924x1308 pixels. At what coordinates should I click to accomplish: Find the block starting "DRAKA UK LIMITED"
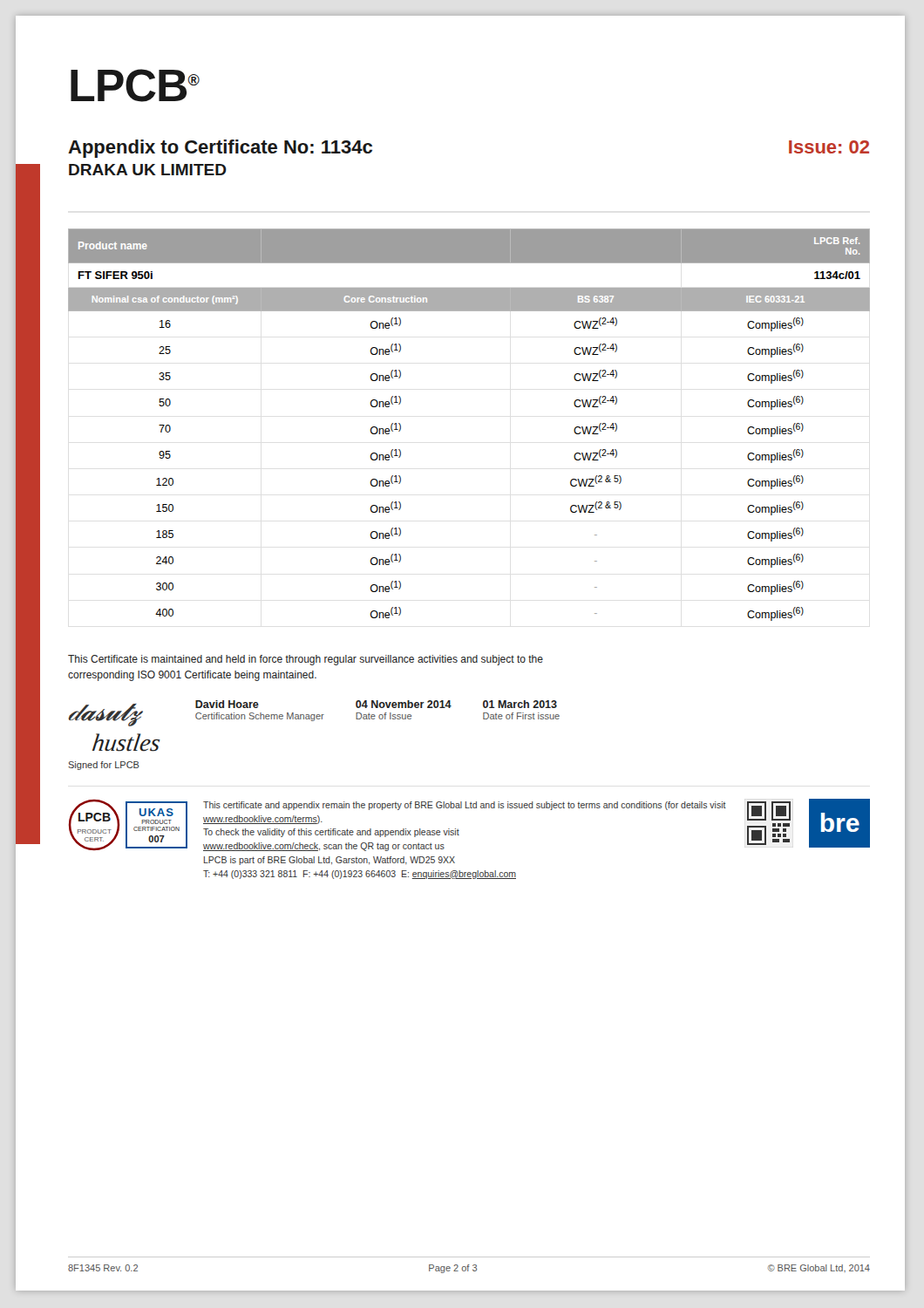click(147, 170)
